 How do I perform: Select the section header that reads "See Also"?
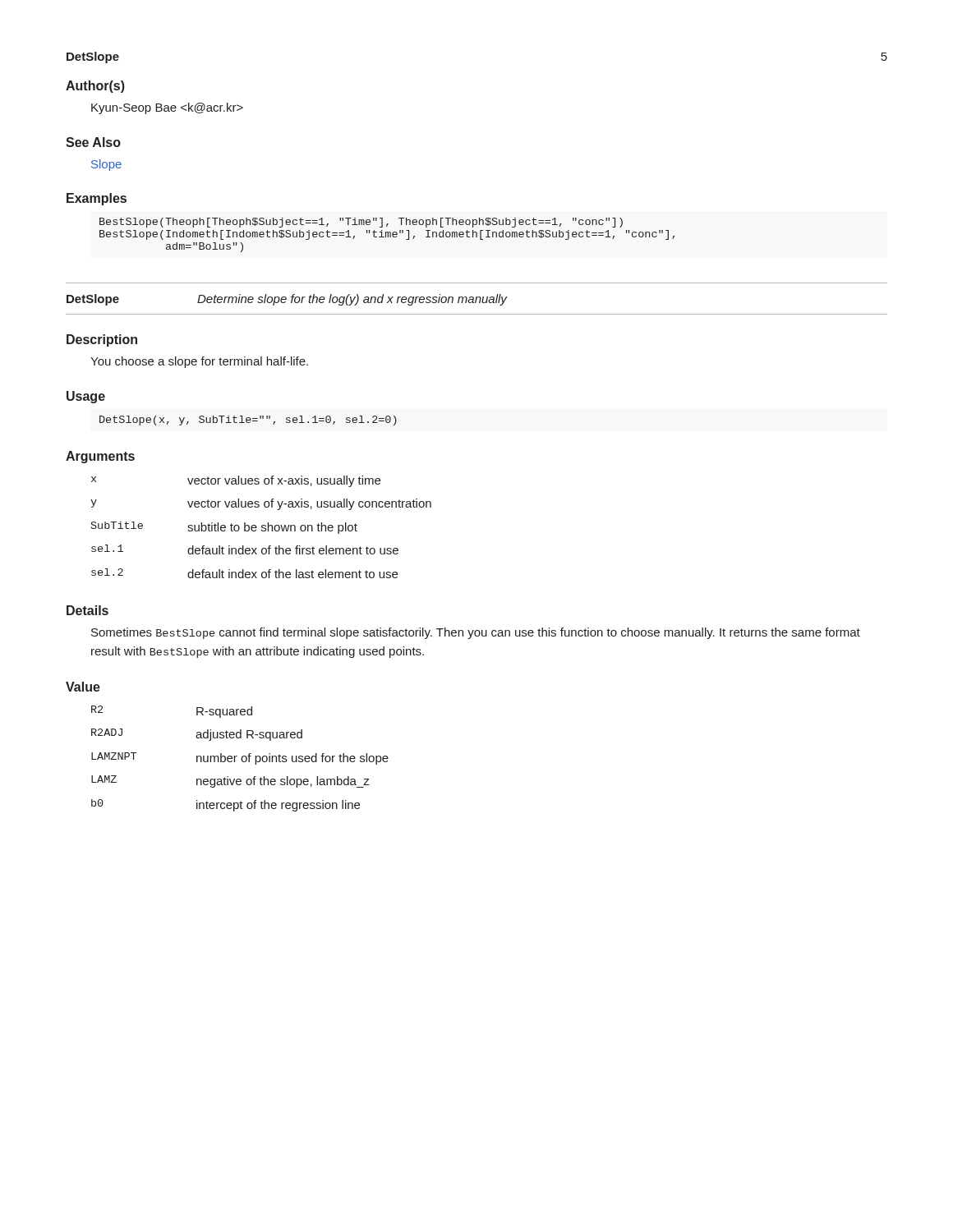tap(93, 142)
